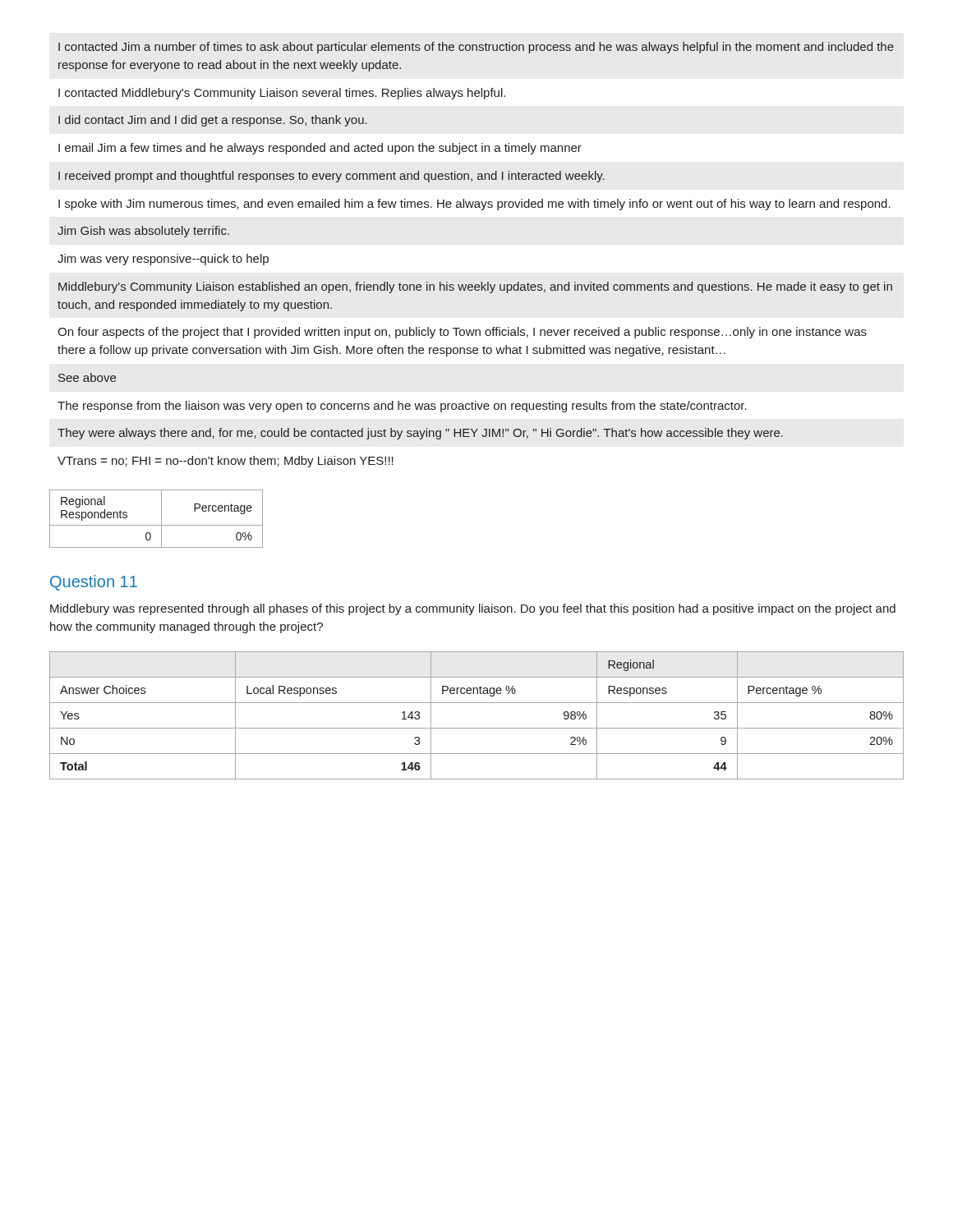The height and width of the screenshot is (1232, 953).
Task: Find the block on this page that starts "I spoke with Jim"
Action: (x=474, y=203)
